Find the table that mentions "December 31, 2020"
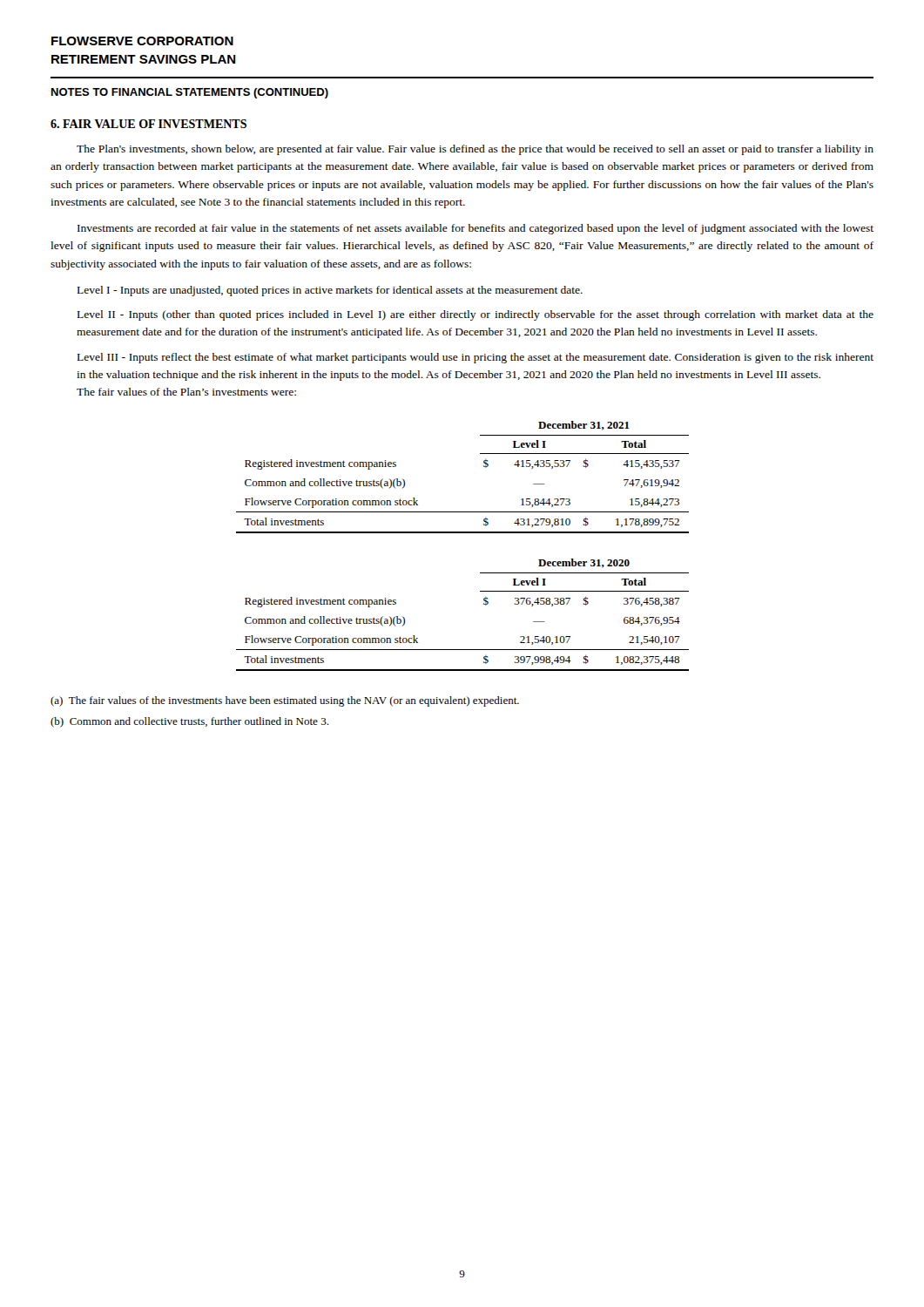 point(462,613)
